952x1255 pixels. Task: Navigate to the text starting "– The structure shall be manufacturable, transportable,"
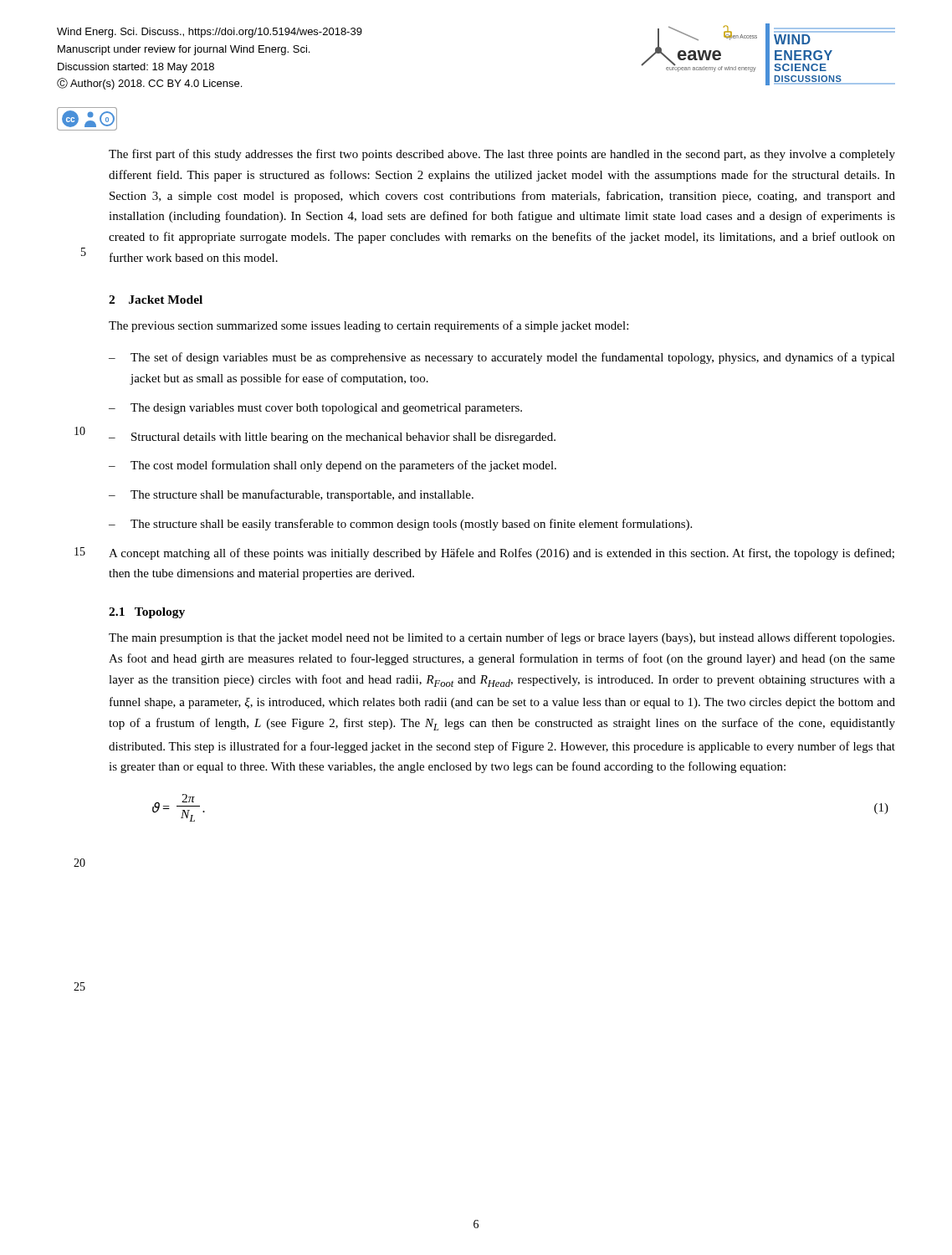pyautogui.click(x=291, y=495)
